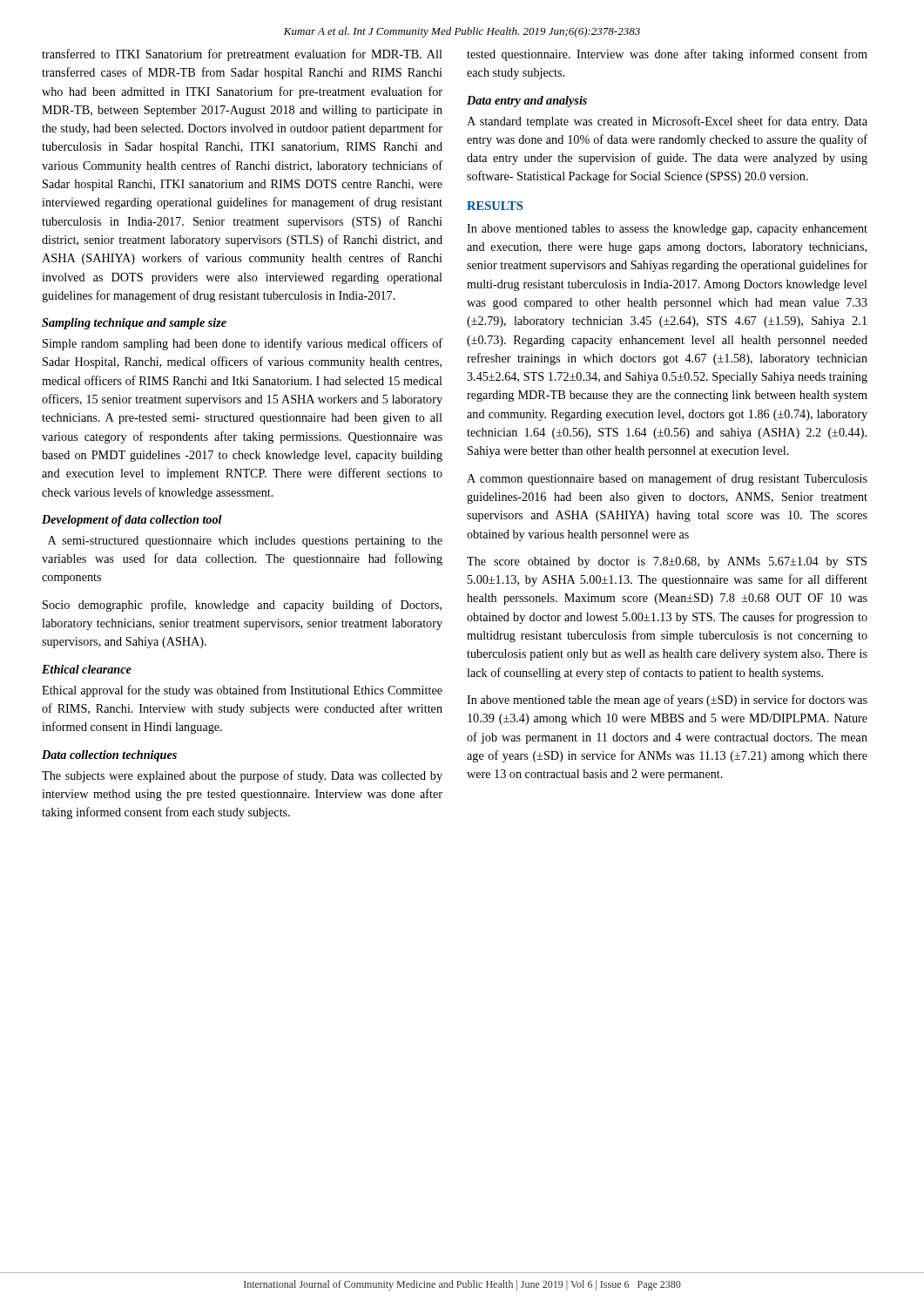Find the text block that reads "transferred to ITKI Sanatorium for pretreatment evaluation for"
This screenshot has height=1307, width=924.
[x=242, y=175]
